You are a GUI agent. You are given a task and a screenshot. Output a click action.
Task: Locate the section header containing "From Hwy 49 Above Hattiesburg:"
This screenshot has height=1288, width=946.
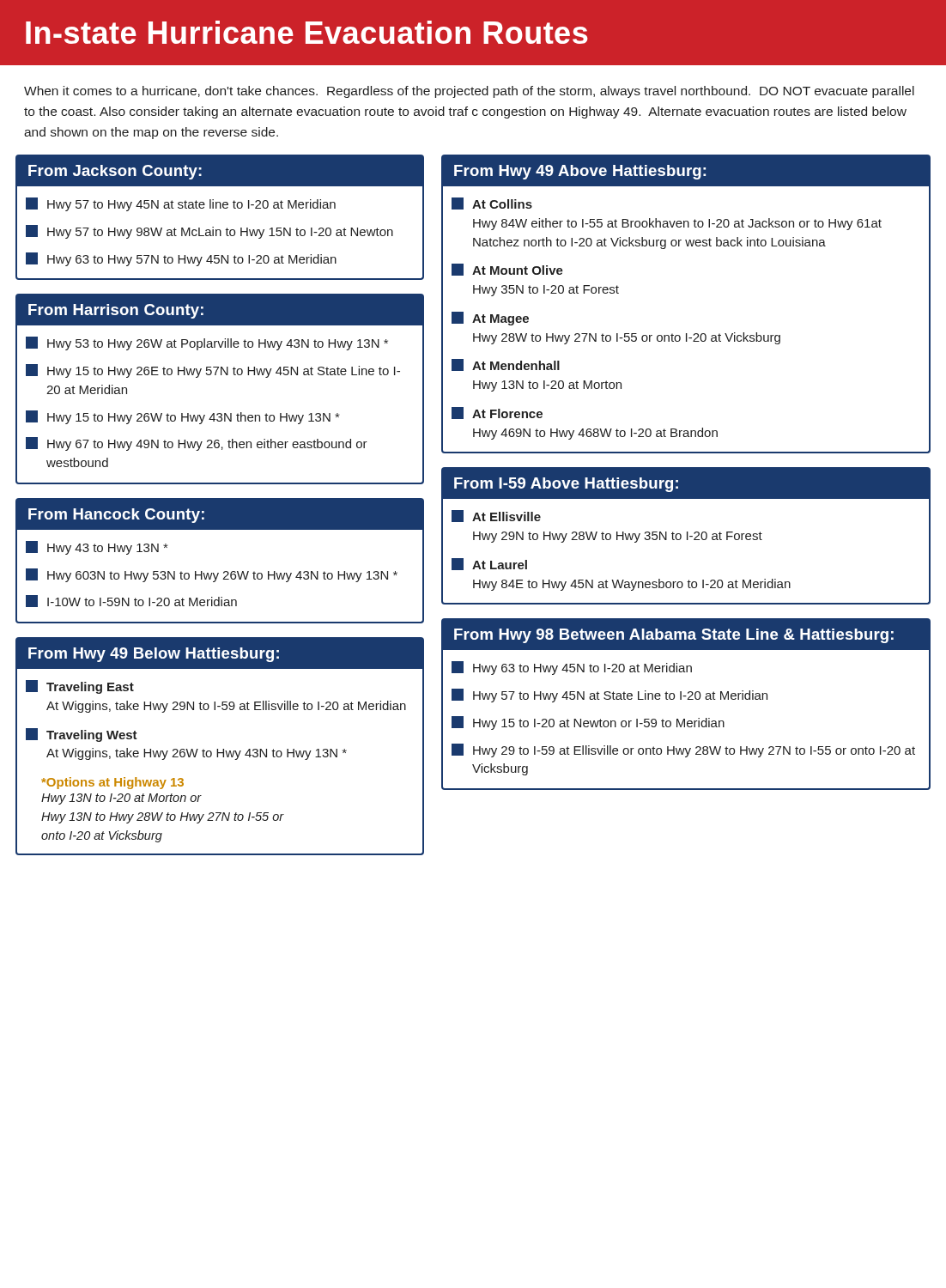click(686, 171)
